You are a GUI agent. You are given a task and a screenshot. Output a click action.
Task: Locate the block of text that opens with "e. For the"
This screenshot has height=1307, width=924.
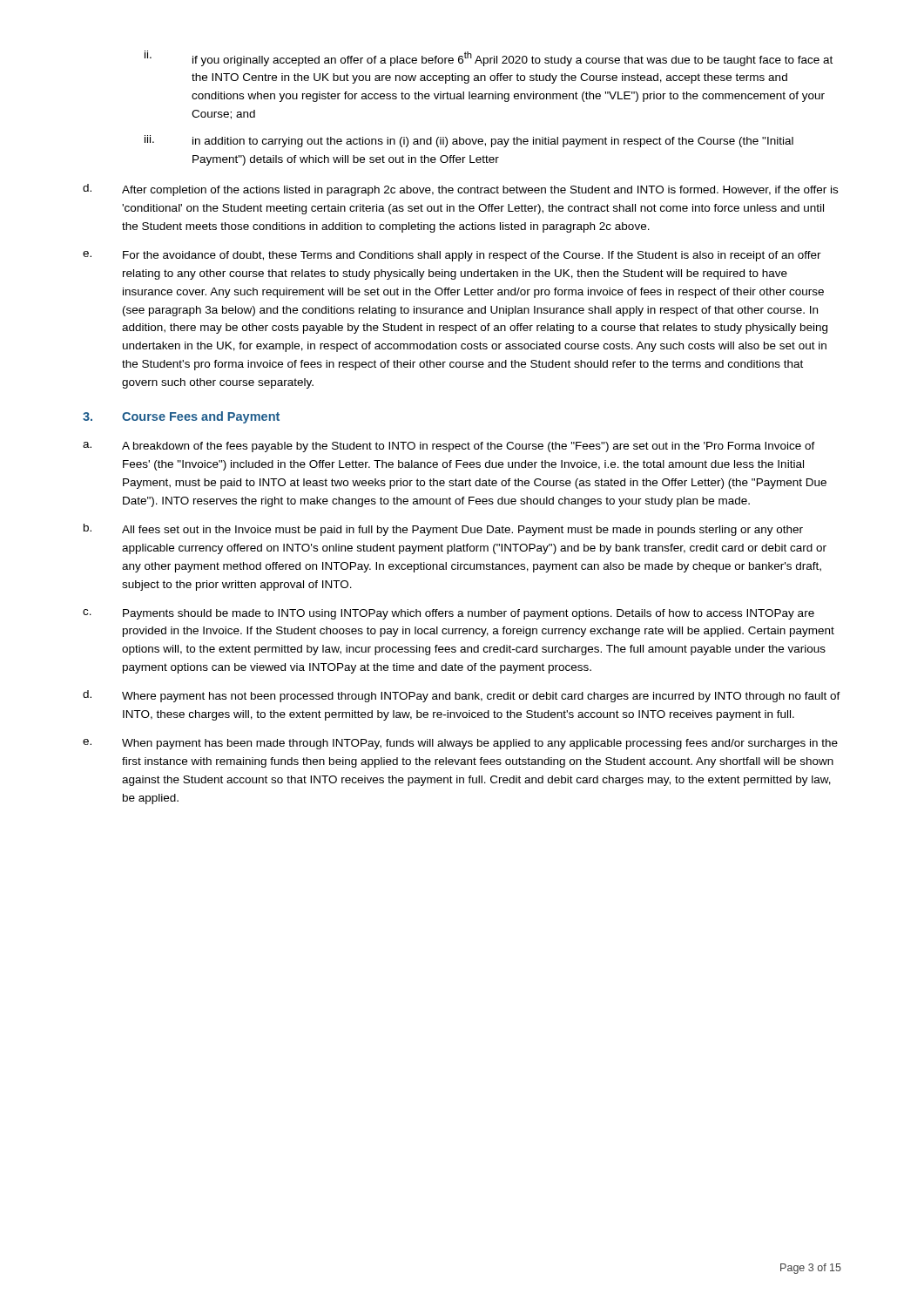point(462,319)
